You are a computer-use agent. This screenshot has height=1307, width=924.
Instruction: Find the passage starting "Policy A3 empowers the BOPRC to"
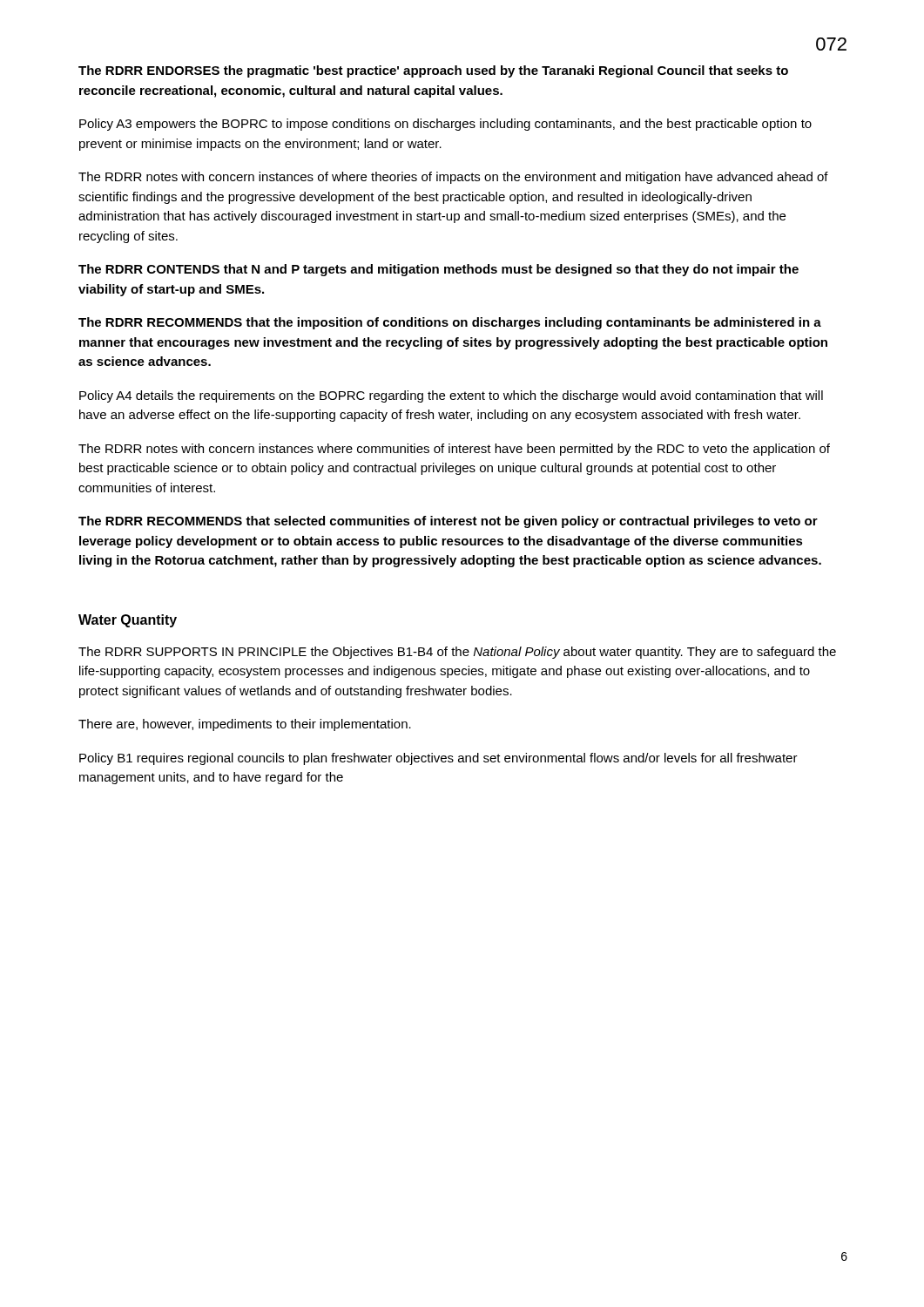click(445, 133)
